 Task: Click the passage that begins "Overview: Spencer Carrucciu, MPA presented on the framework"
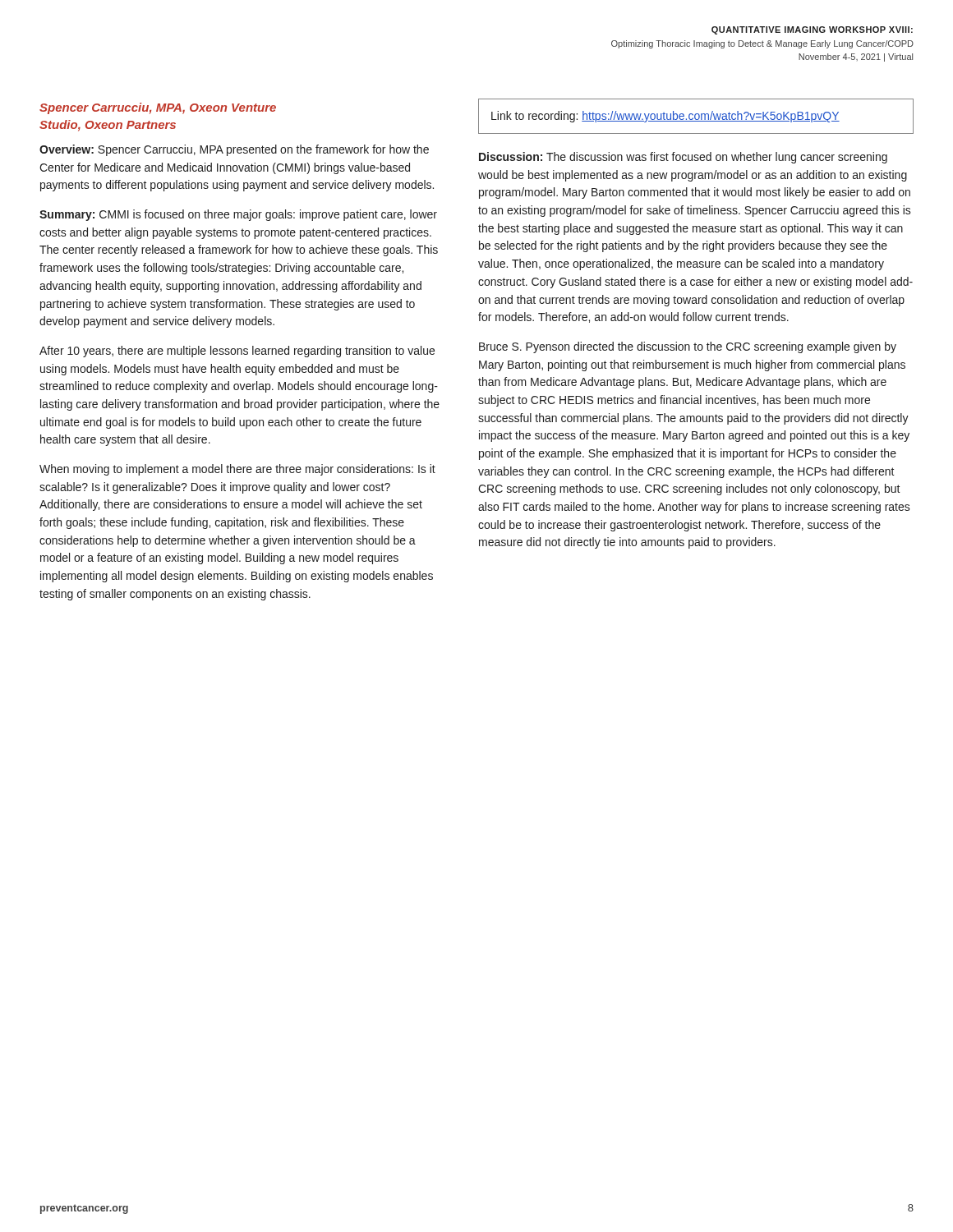click(237, 167)
